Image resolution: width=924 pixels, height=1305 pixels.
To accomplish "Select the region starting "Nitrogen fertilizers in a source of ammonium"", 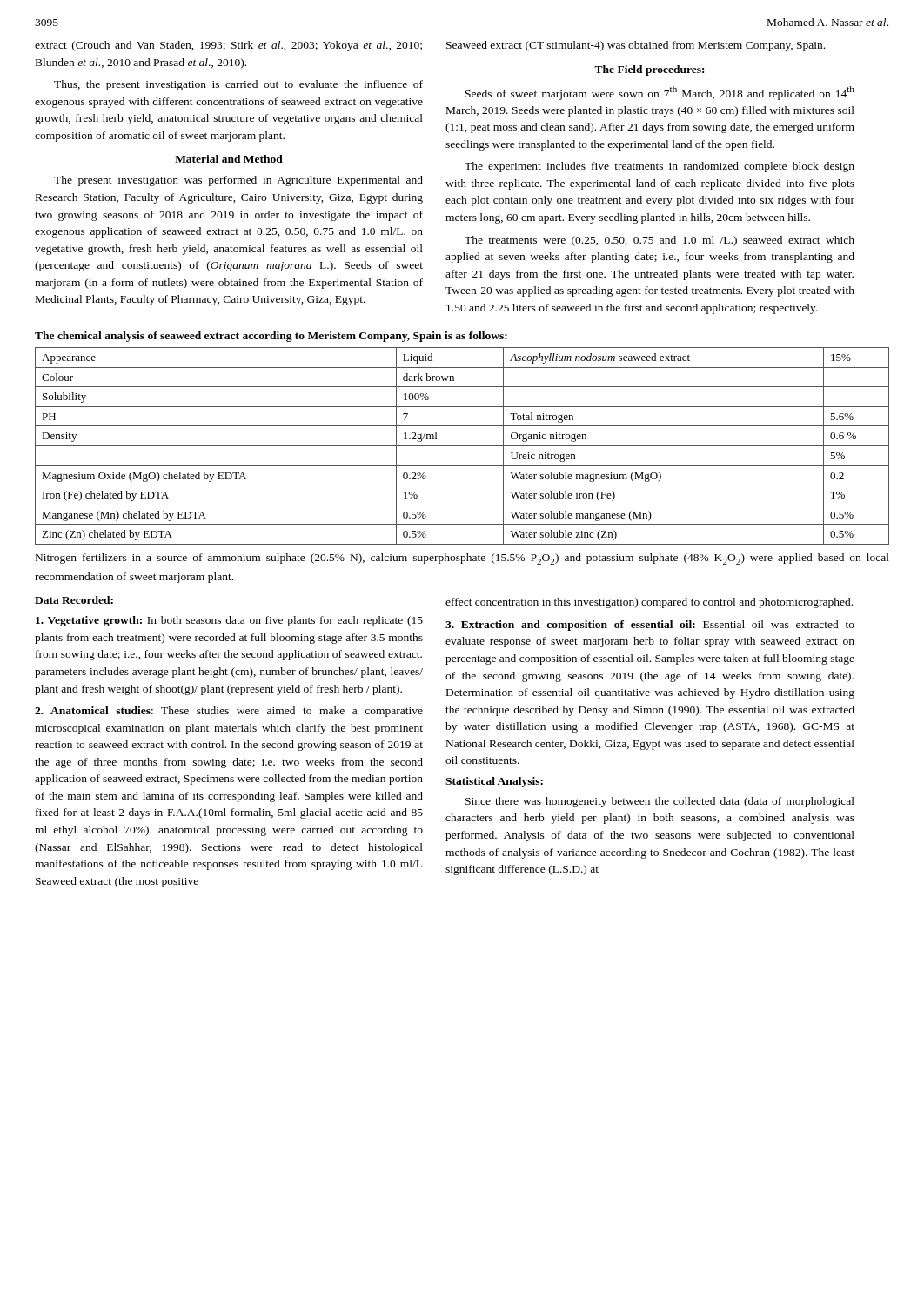I will click(x=462, y=567).
